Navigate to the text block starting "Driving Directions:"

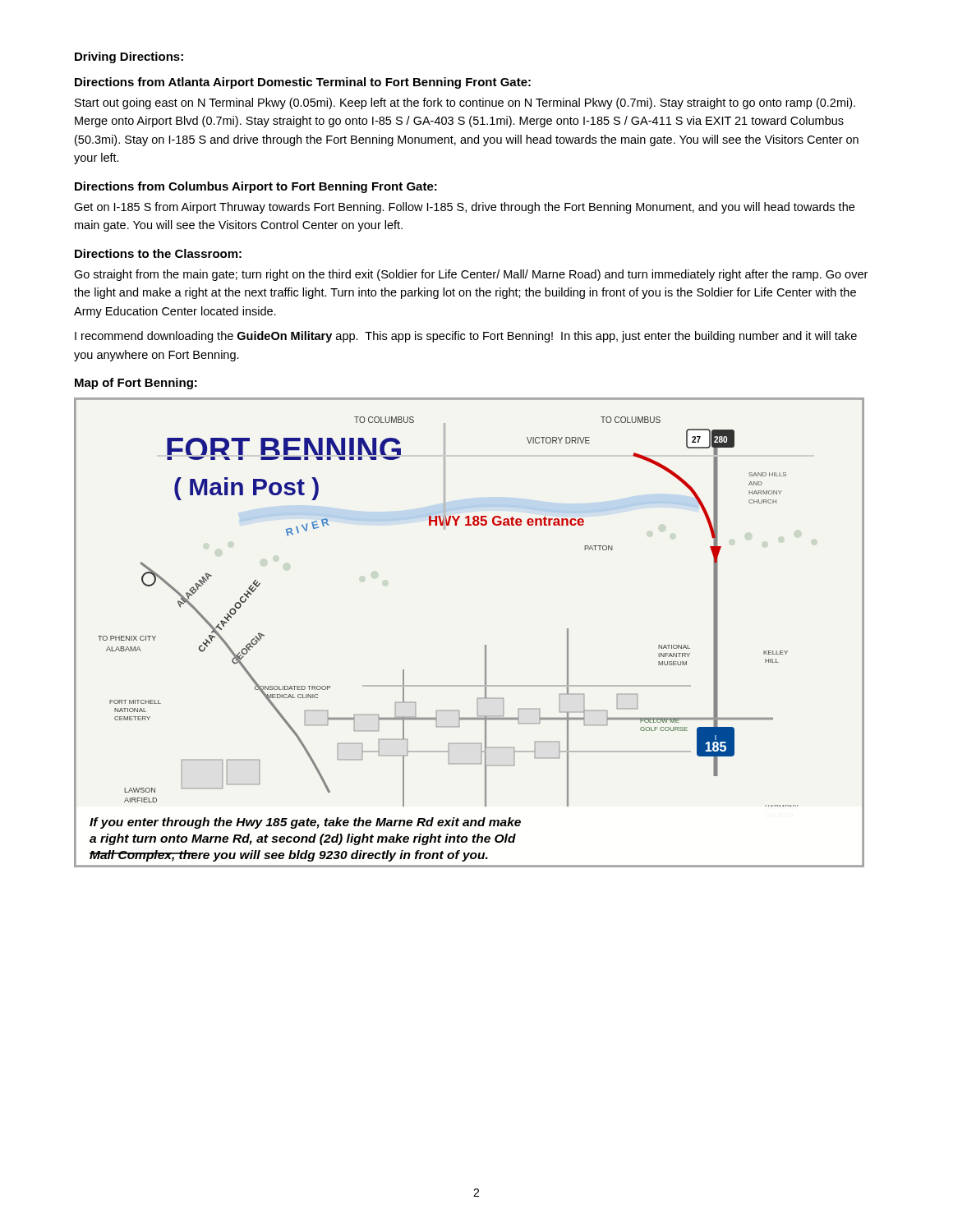129,56
